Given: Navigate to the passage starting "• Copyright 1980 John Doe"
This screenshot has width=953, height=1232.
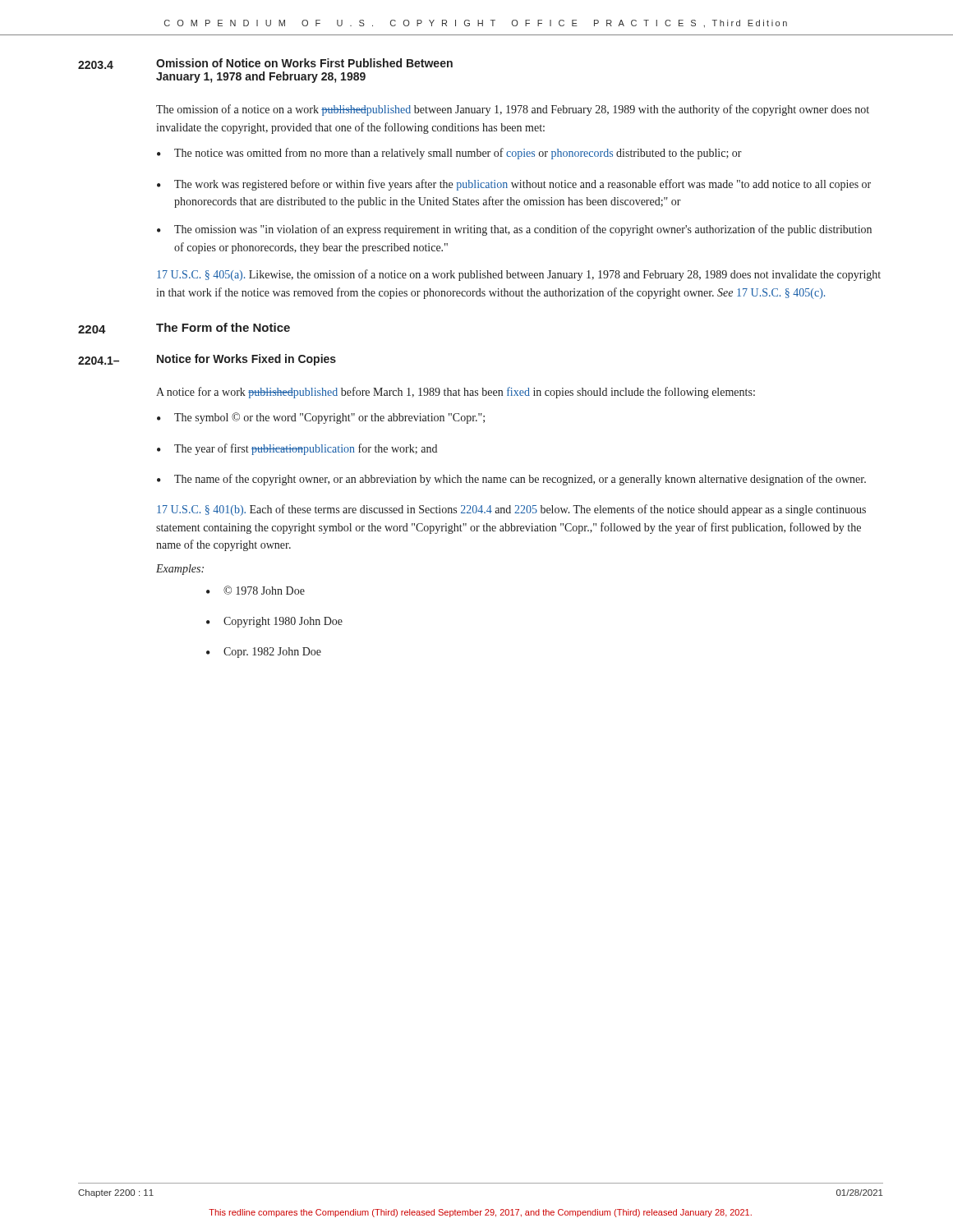Looking at the screenshot, I should [x=274, y=622].
